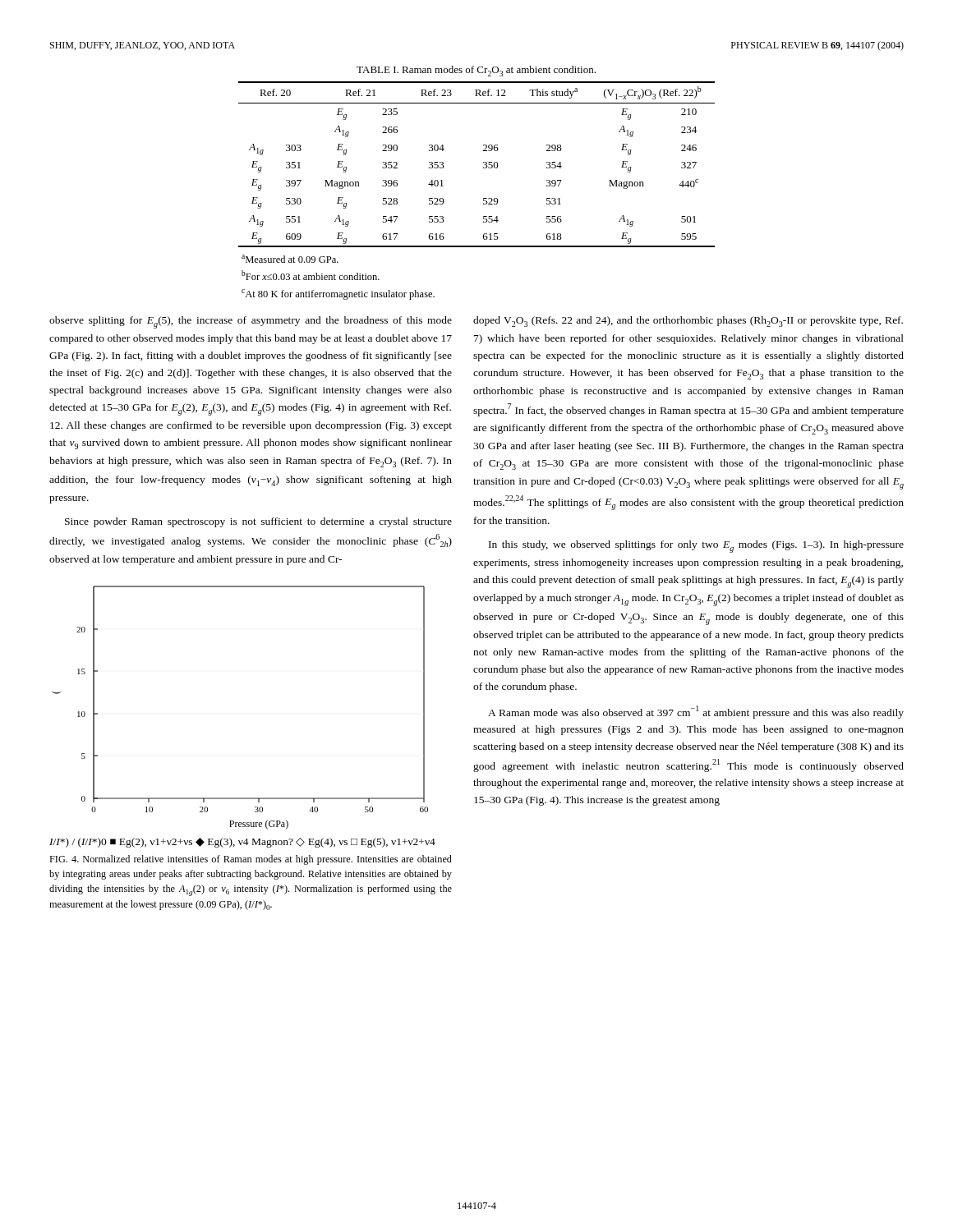
Task: Where is the passage that starts "aMeasured at 0.09"?
Action: tap(290, 259)
